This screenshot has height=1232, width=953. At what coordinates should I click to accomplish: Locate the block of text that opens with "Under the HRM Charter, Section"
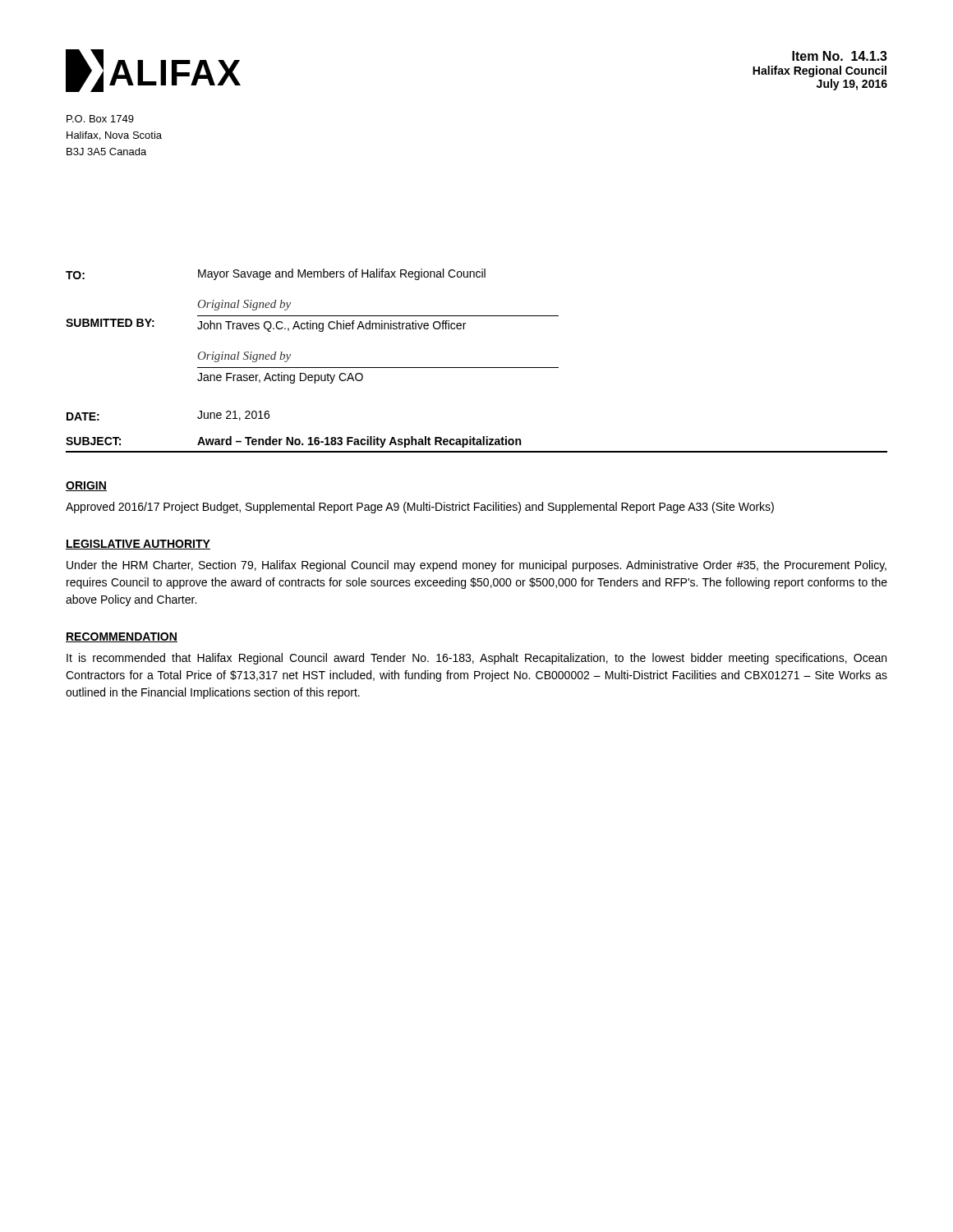(x=476, y=583)
